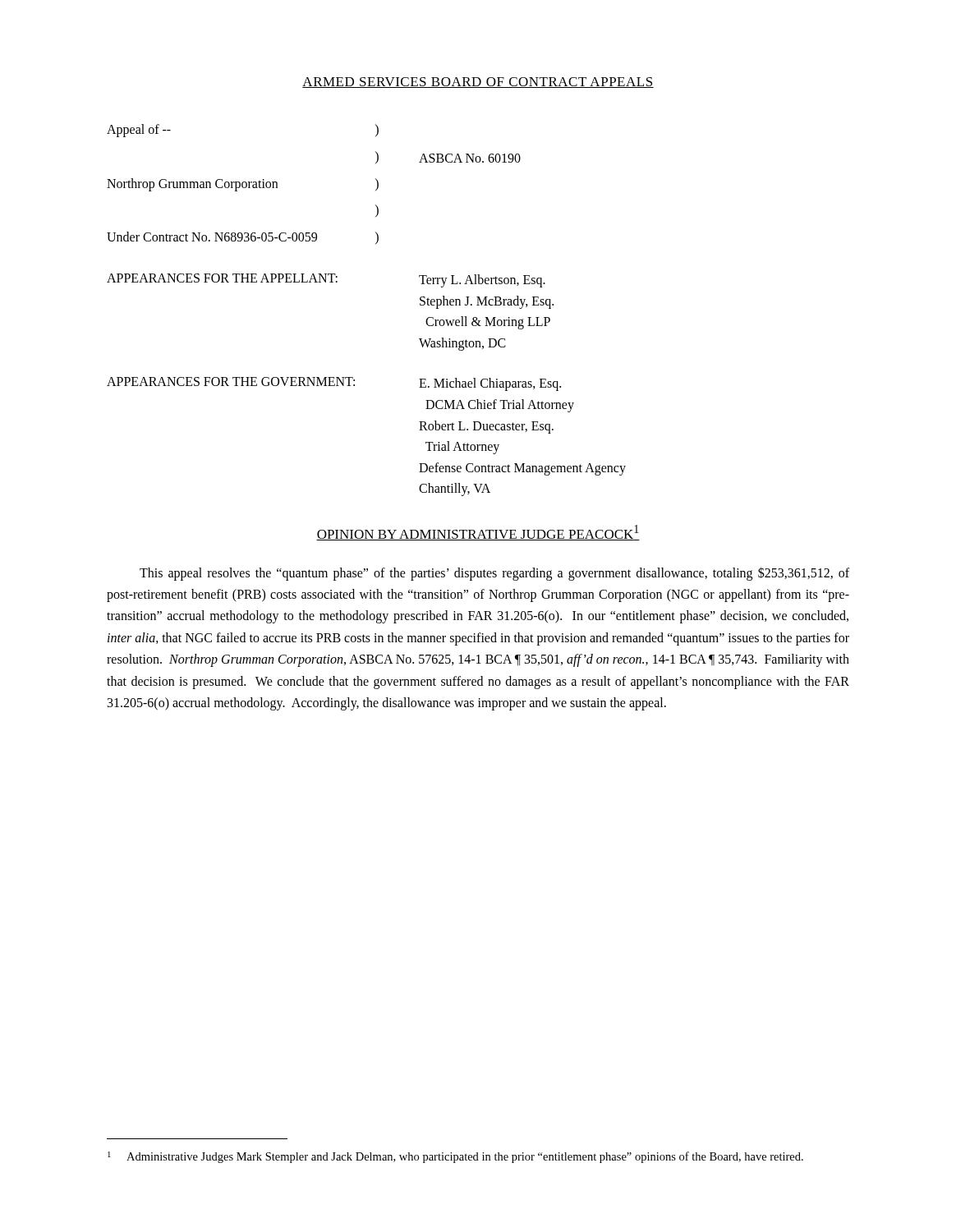Where does it say "OPINION BY ADMINISTRATIVE JUDGE PEACOCK1"?

click(x=478, y=532)
